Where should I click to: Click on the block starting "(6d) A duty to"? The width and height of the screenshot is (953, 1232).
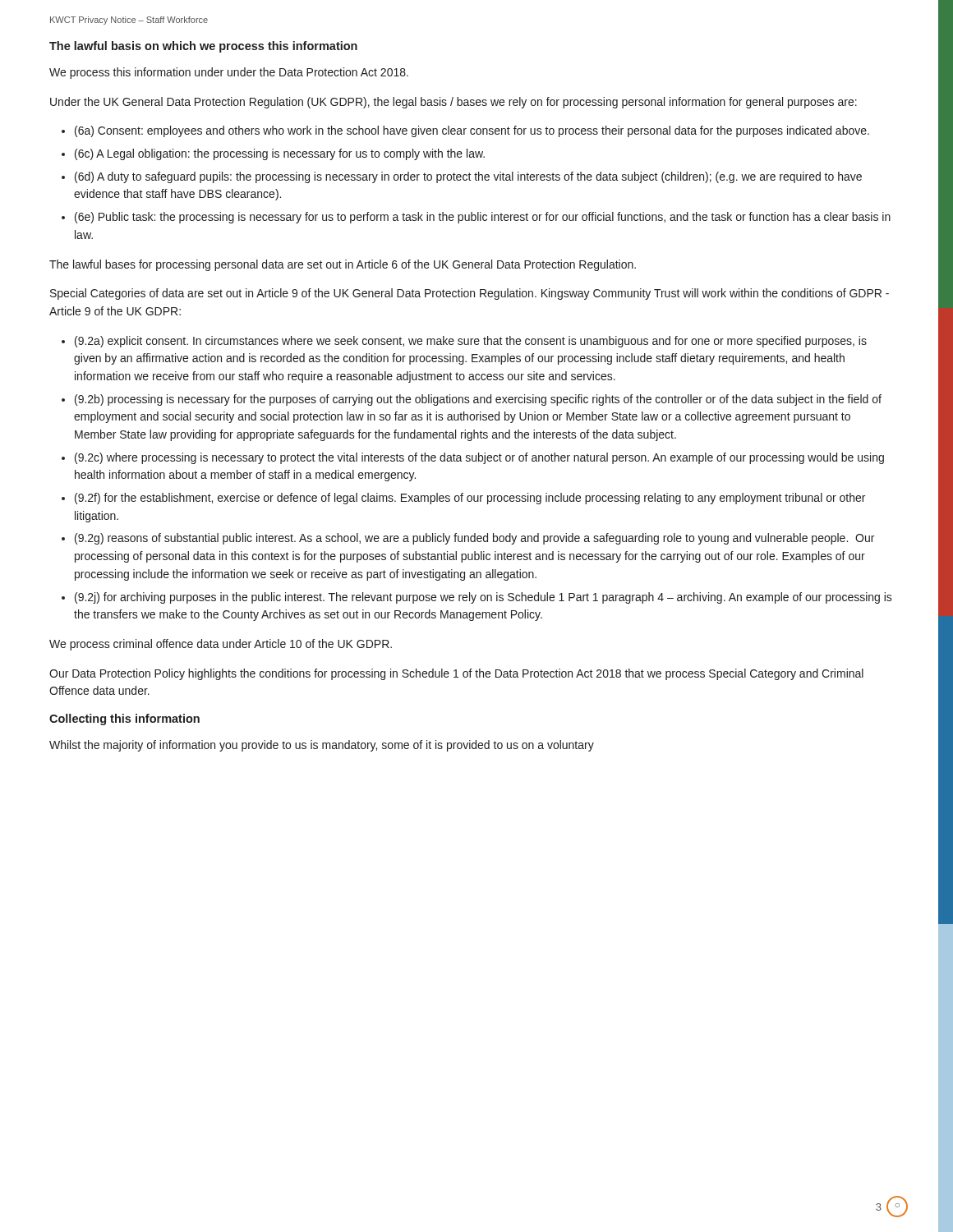click(x=468, y=185)
